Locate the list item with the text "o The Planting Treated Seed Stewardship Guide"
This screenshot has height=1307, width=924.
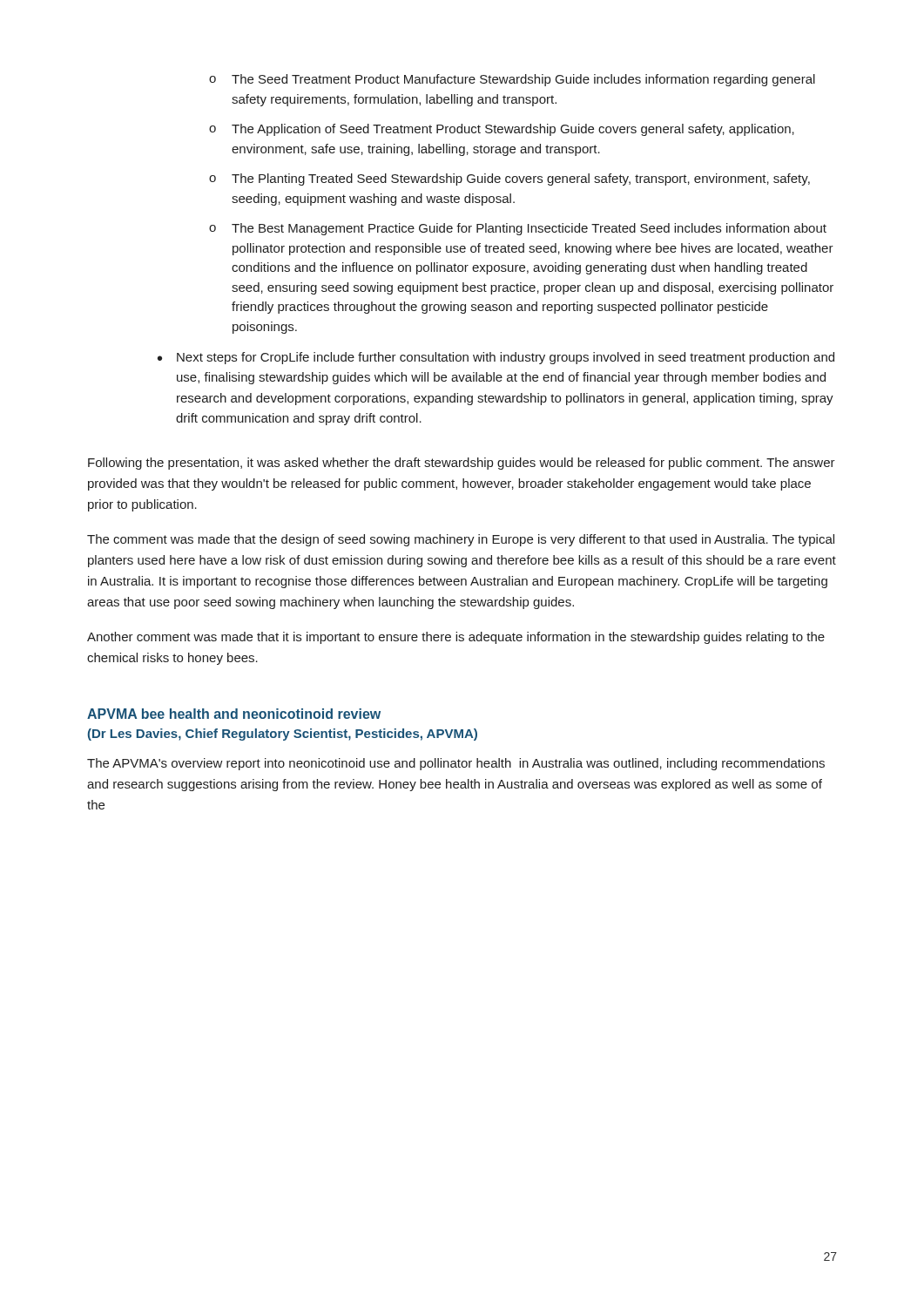tap(523, 189)
